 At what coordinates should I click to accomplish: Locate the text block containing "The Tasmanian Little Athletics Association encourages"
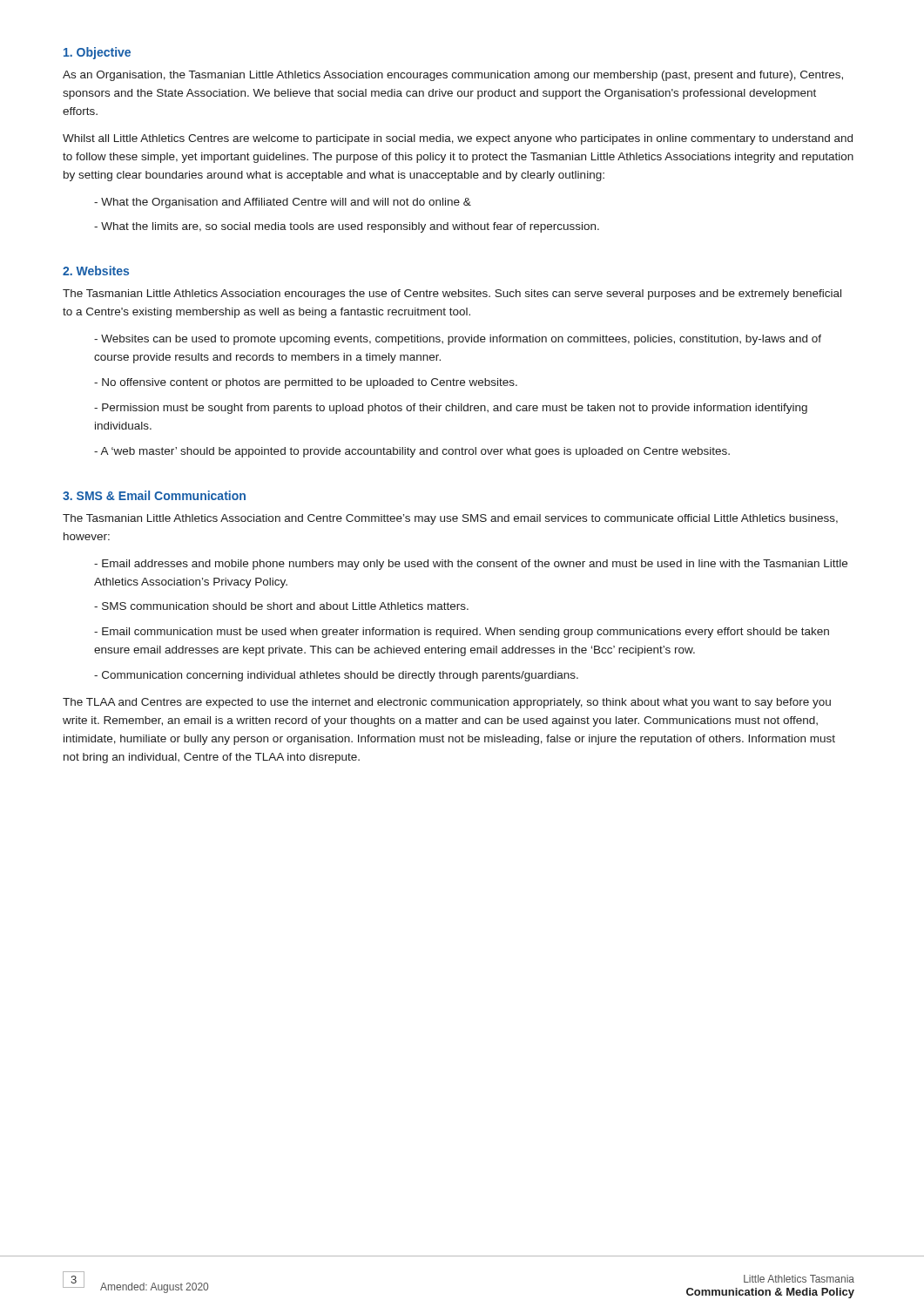tap(452, 303)
